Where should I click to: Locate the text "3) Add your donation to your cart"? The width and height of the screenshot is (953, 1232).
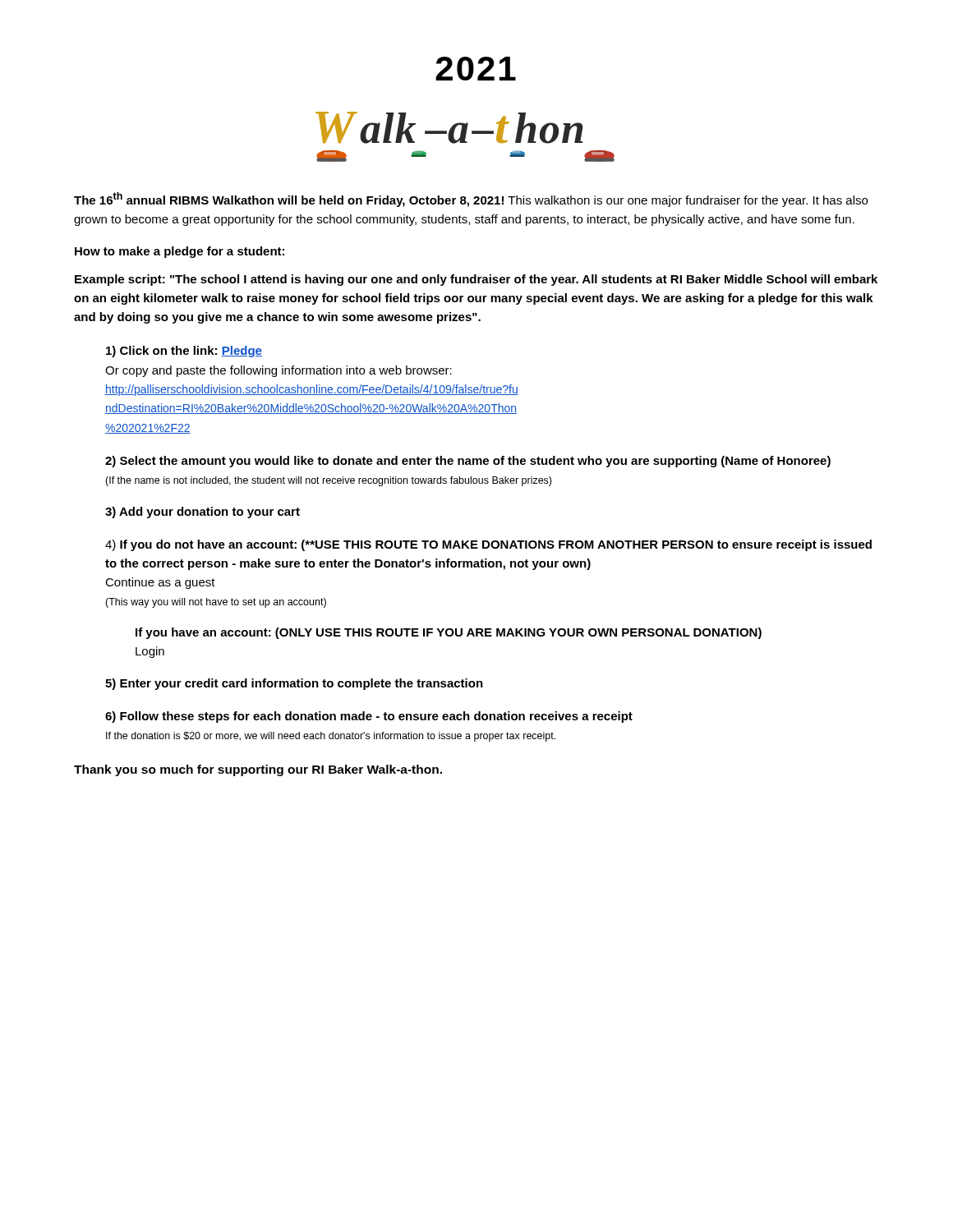pyautogui.click(x=202, y=512)
